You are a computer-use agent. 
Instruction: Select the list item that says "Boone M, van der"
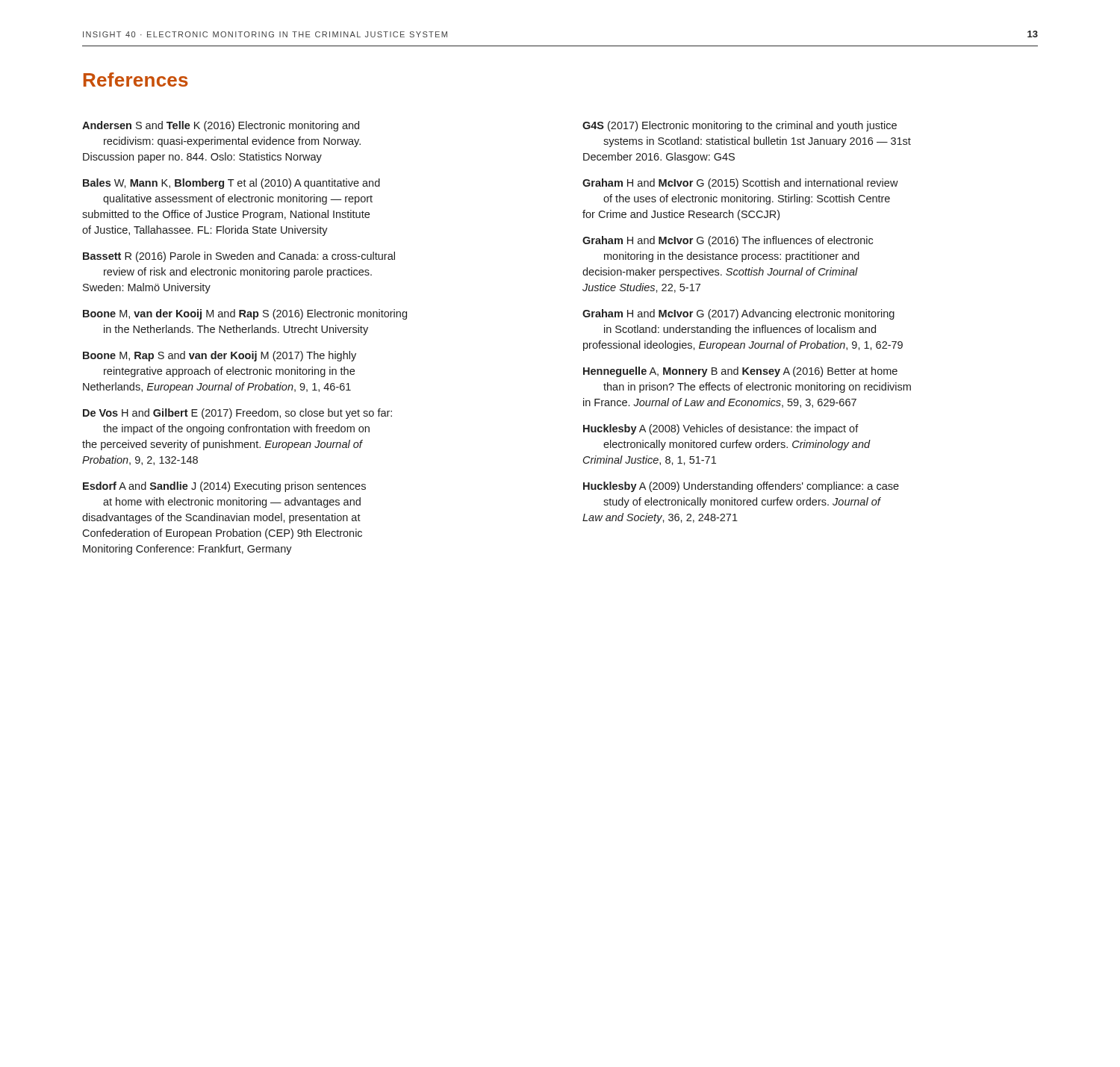click(245, 322)
